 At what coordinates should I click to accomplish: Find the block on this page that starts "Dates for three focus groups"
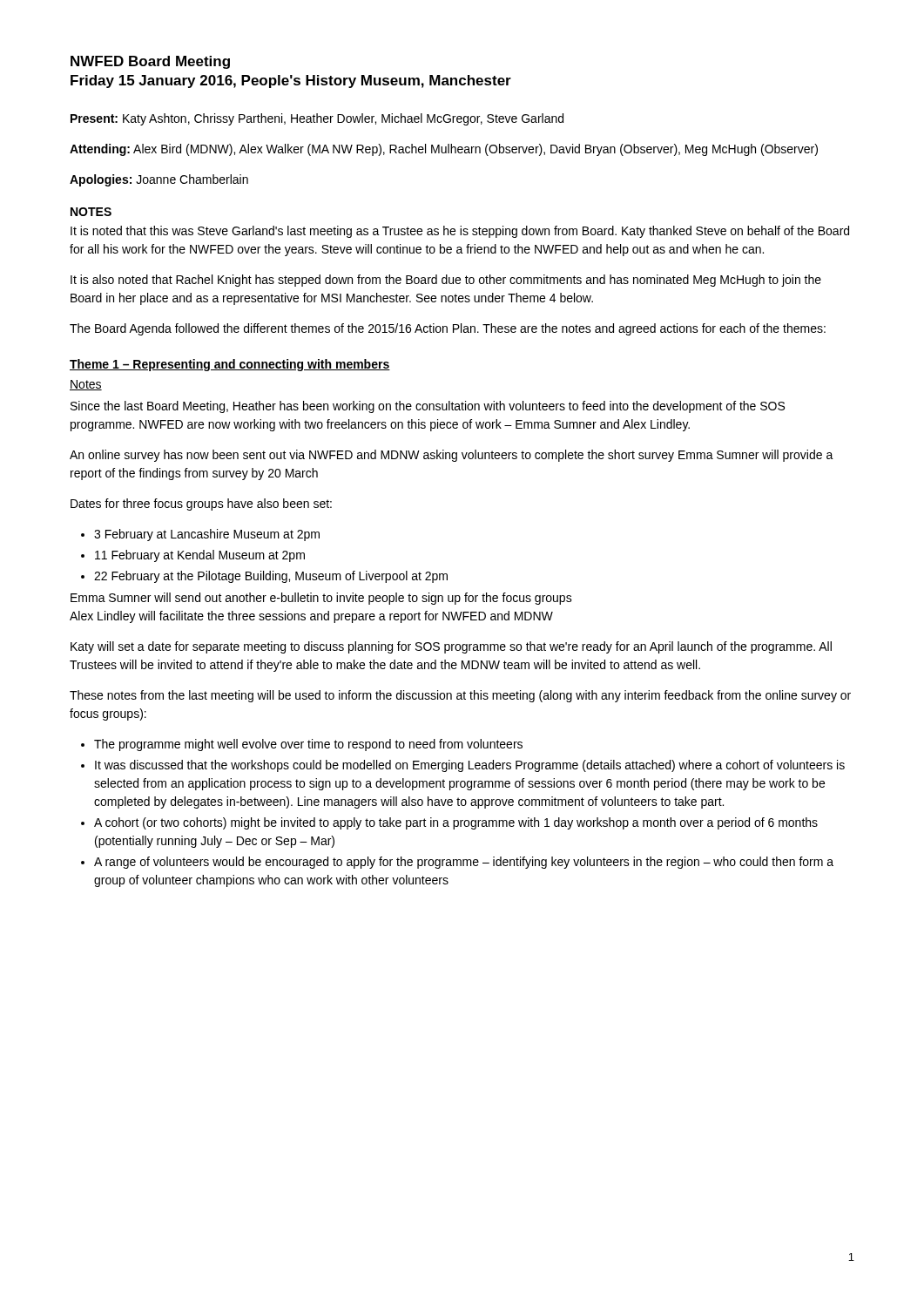[201, 504]
